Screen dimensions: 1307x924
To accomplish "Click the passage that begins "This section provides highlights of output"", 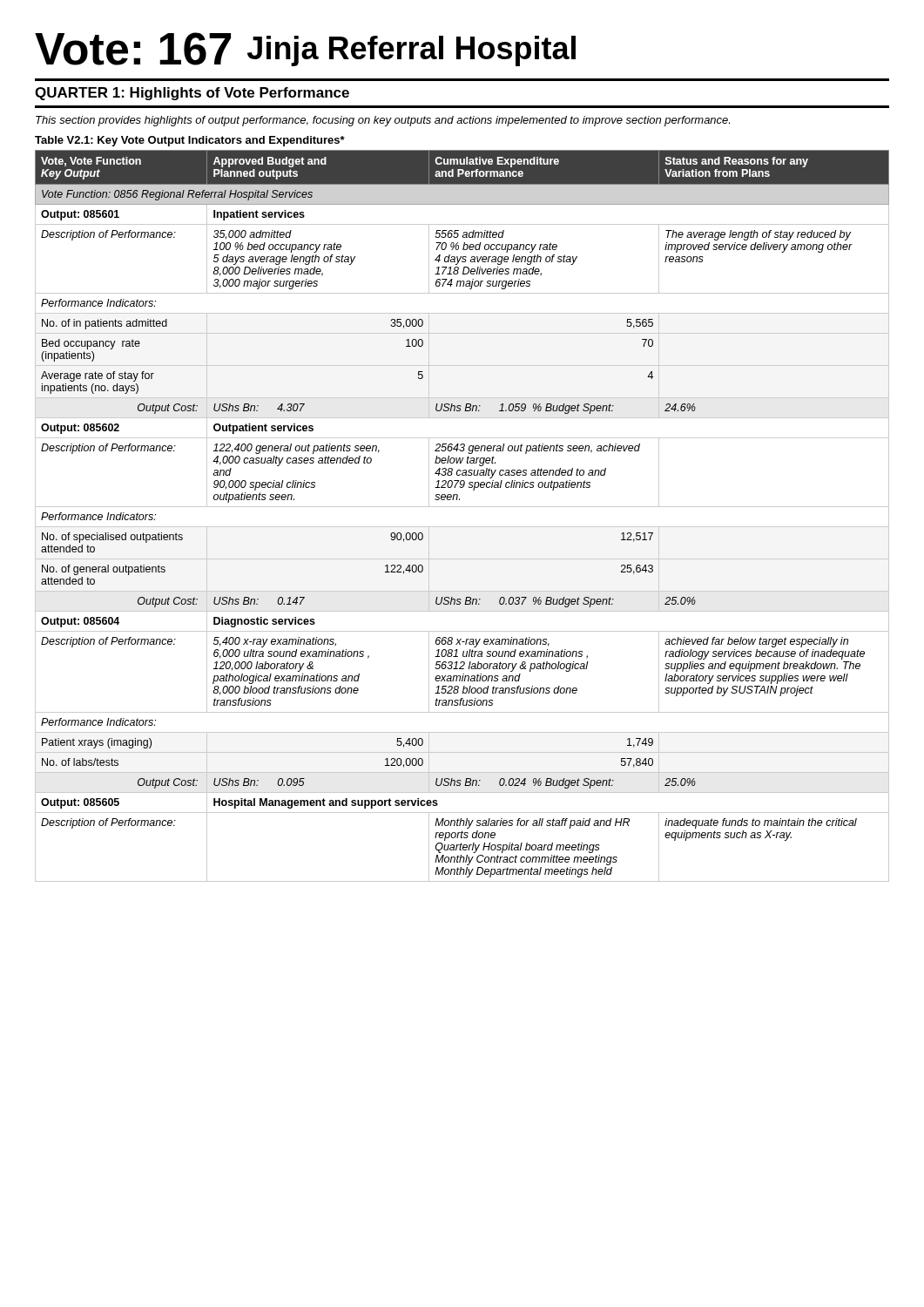I will pos(383,120).
